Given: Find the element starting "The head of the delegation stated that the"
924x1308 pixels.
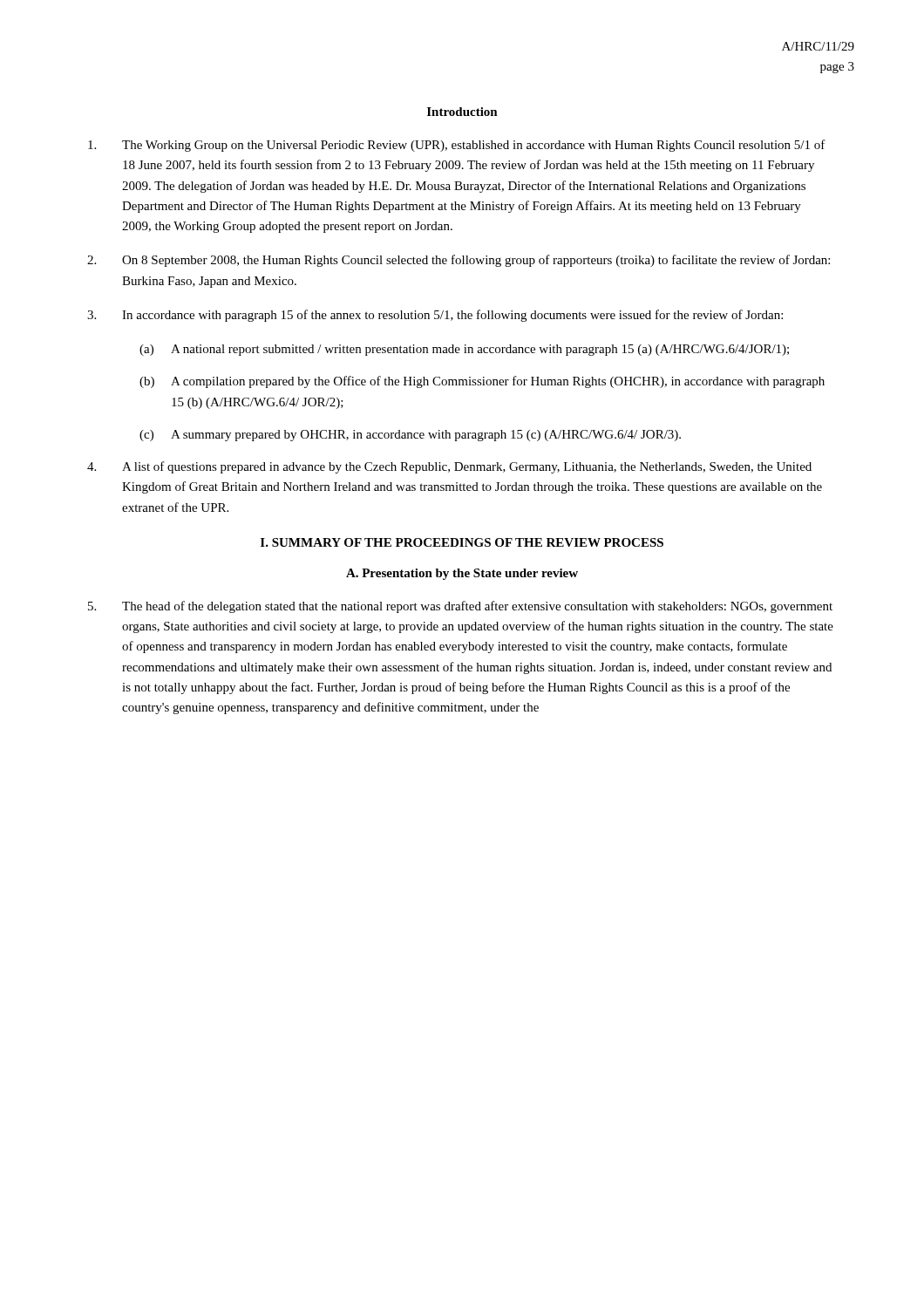Looking at the screenshot, I should coord(460,657).
